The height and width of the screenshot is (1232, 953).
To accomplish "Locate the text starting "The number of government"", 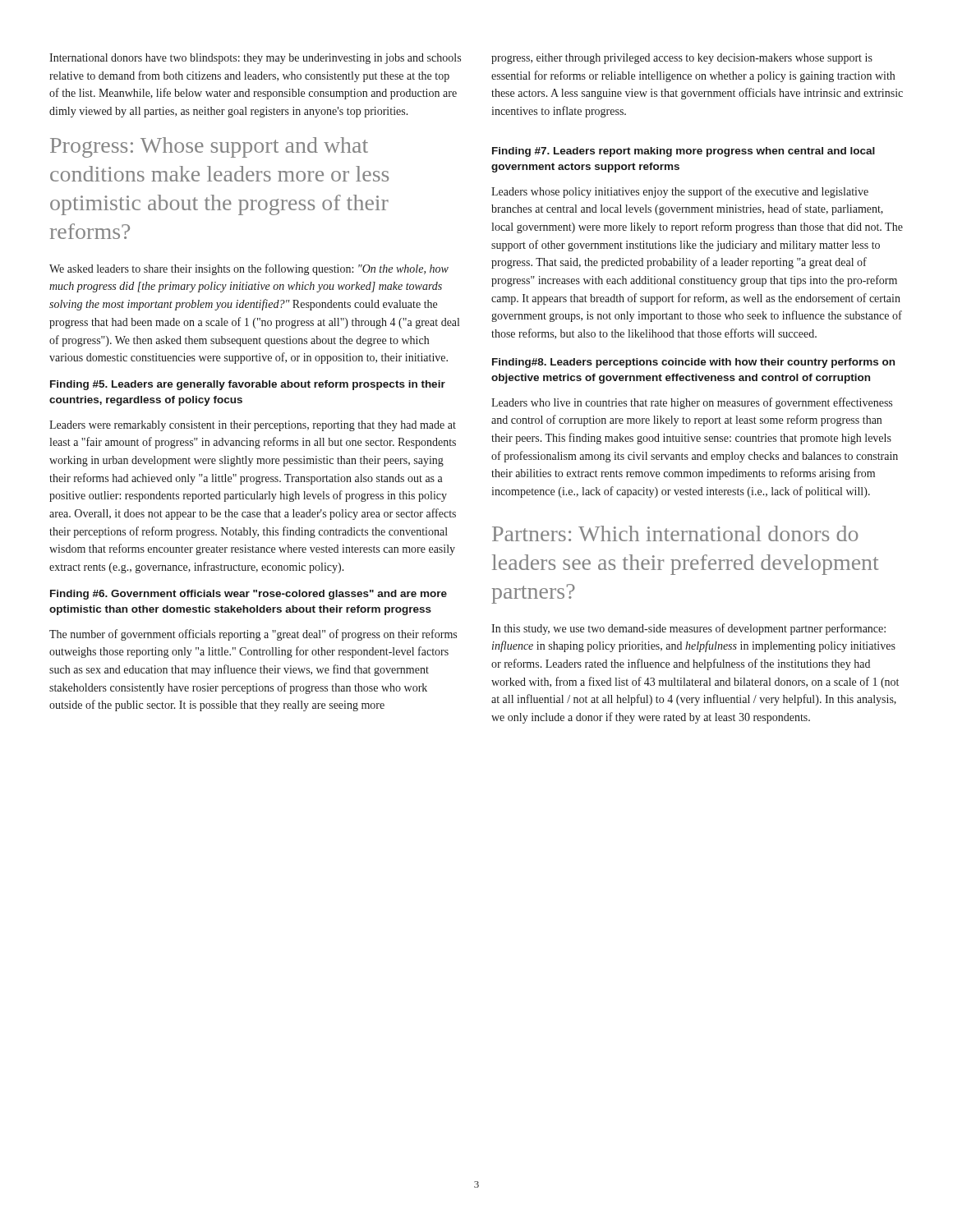I will pyautogui.click(x=255, y=670).
